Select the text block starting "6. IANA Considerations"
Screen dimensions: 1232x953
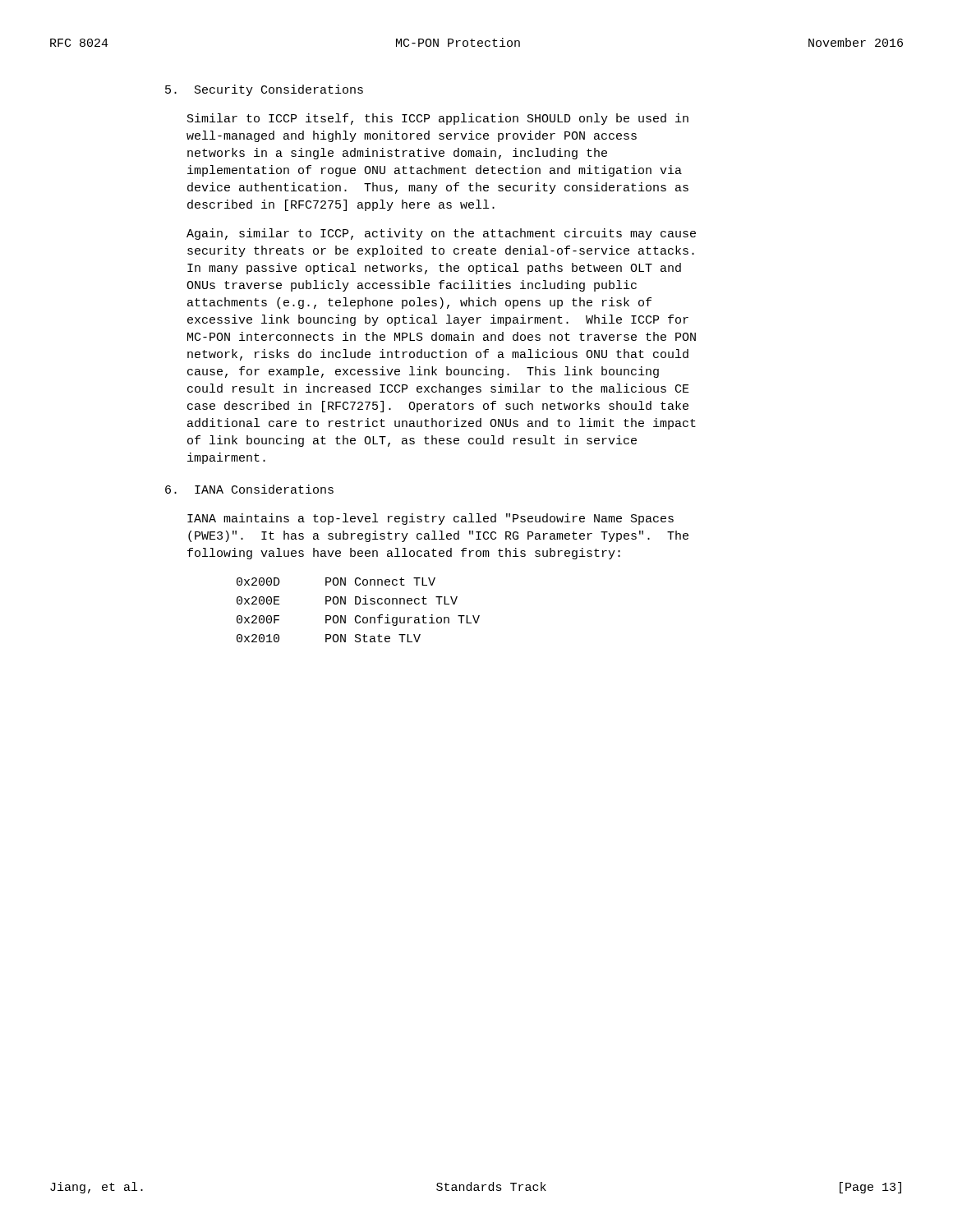coord(249,491)
